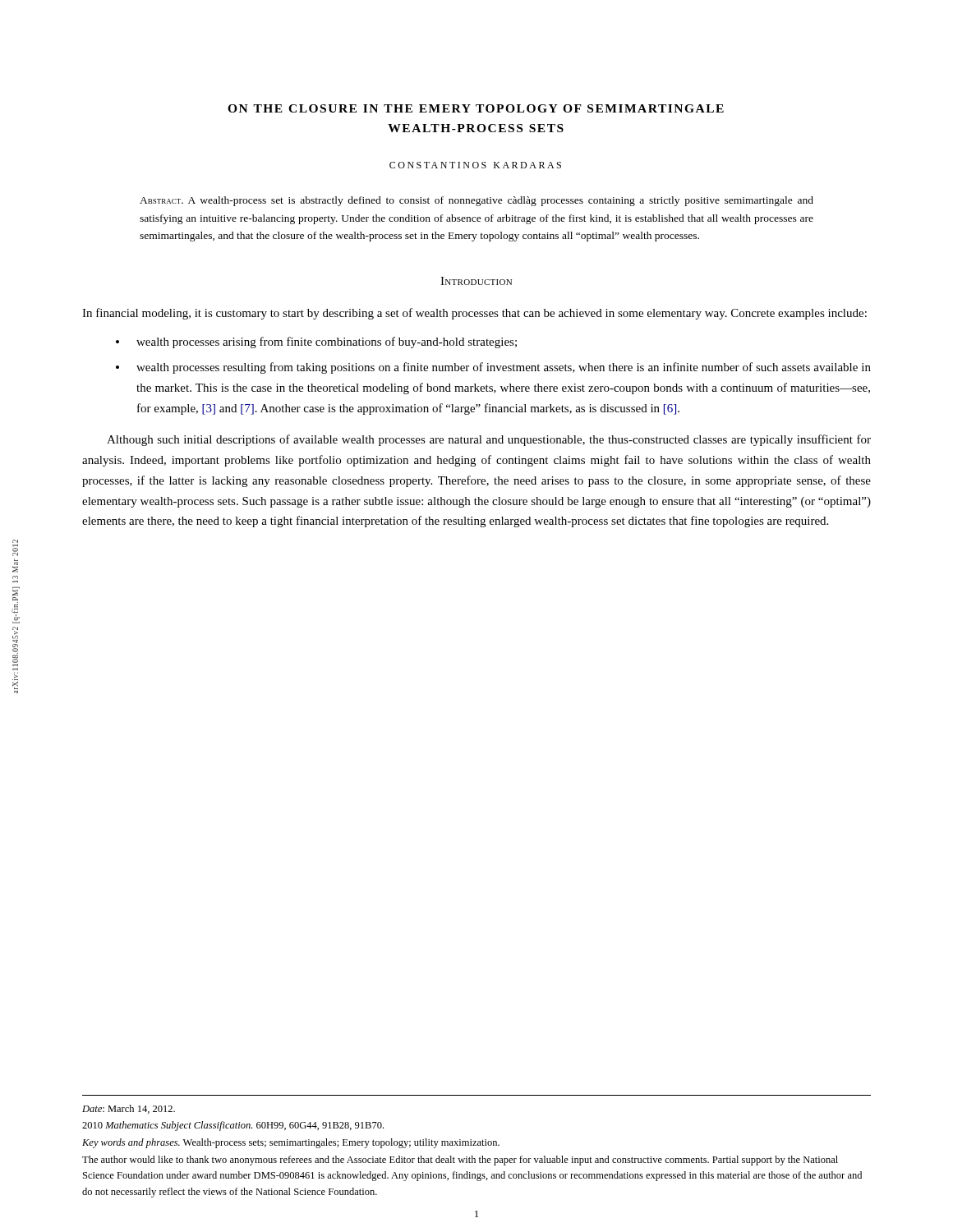The height and width of the screenshot is (1232, 953).
Task: Point to the text block starting "In financial modeling, it is customary"
Action: point(475,313)
